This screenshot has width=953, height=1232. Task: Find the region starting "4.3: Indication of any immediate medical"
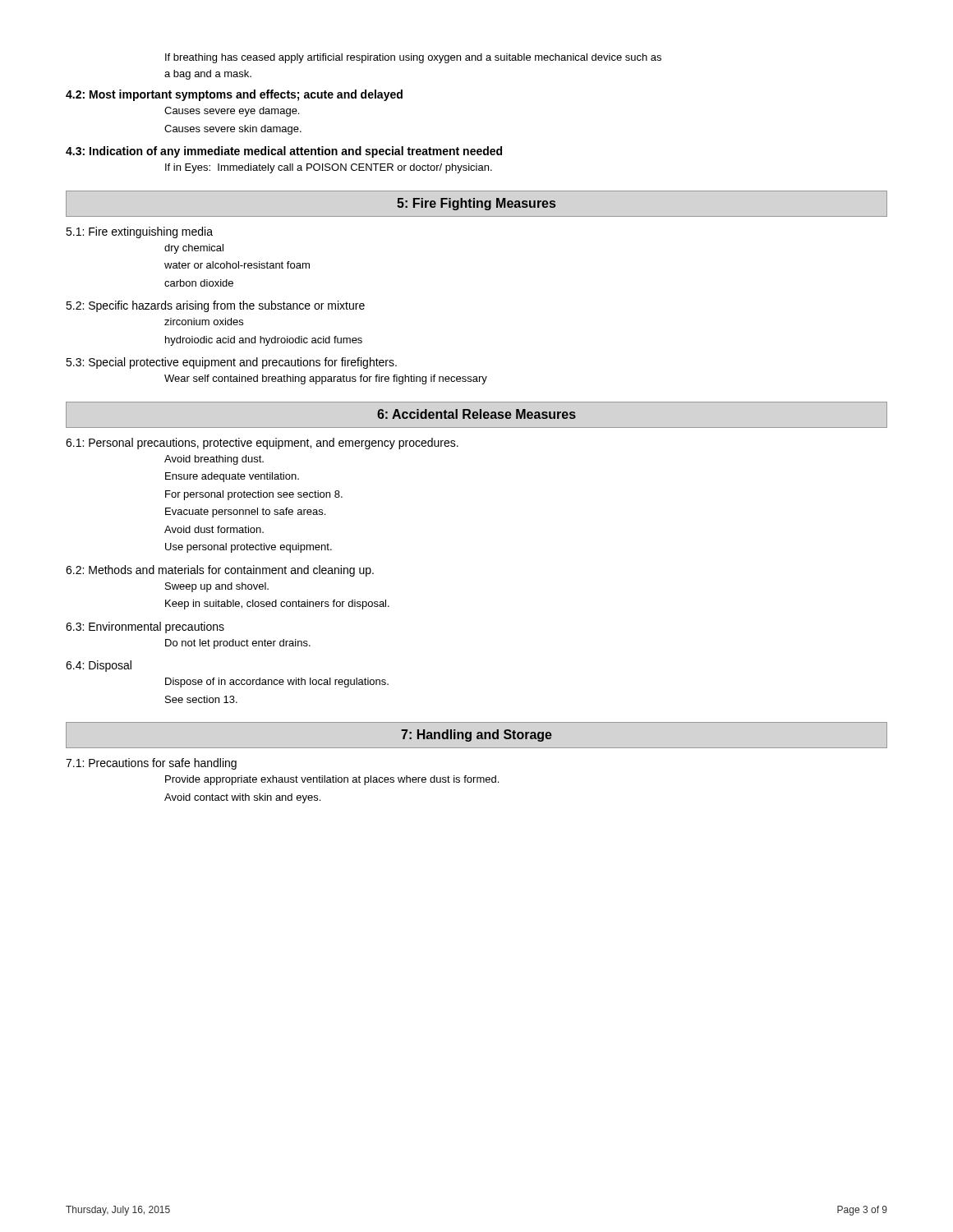(284, 151)
